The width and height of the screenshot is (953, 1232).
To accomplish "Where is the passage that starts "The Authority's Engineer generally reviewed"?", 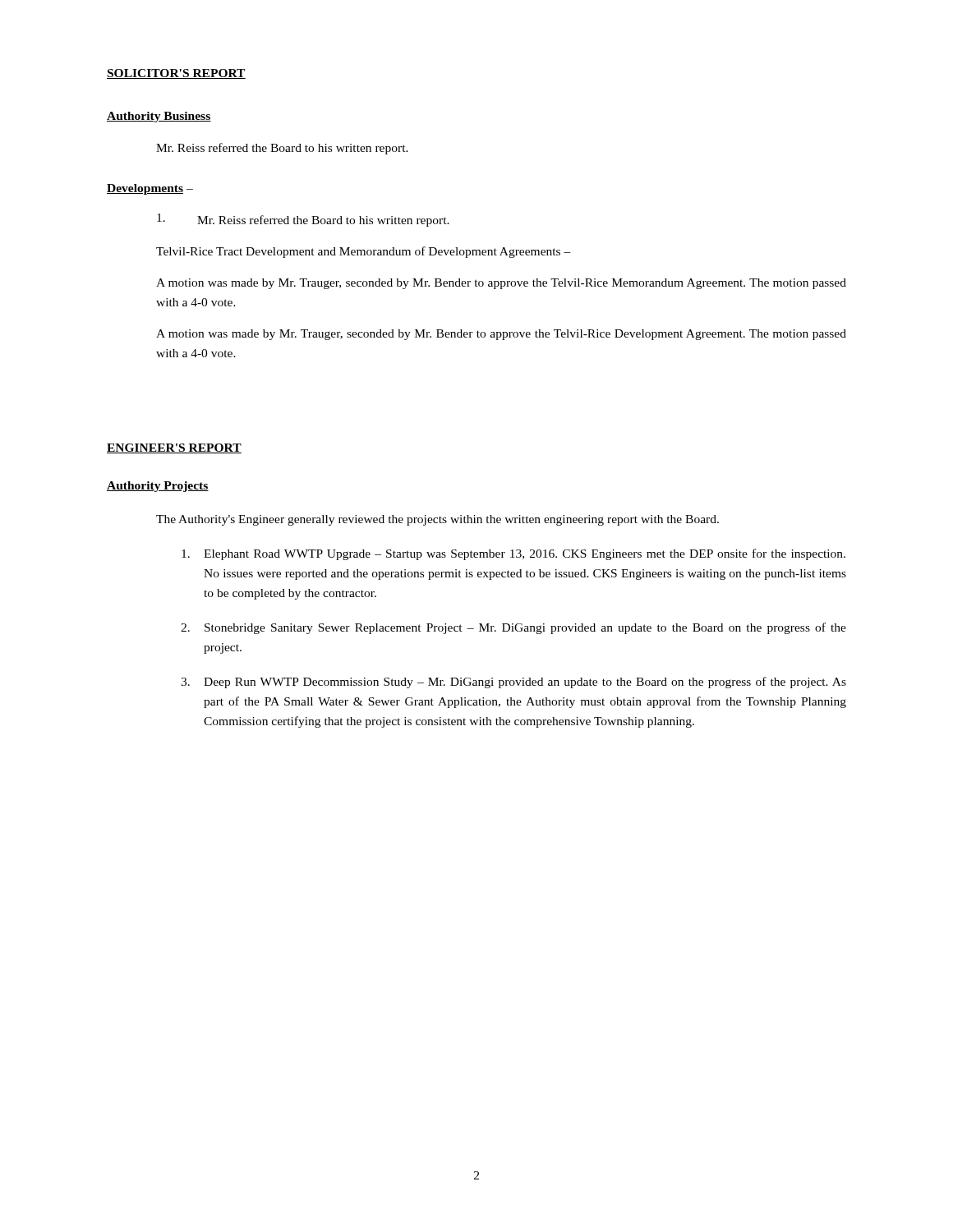I will point(501,519).
